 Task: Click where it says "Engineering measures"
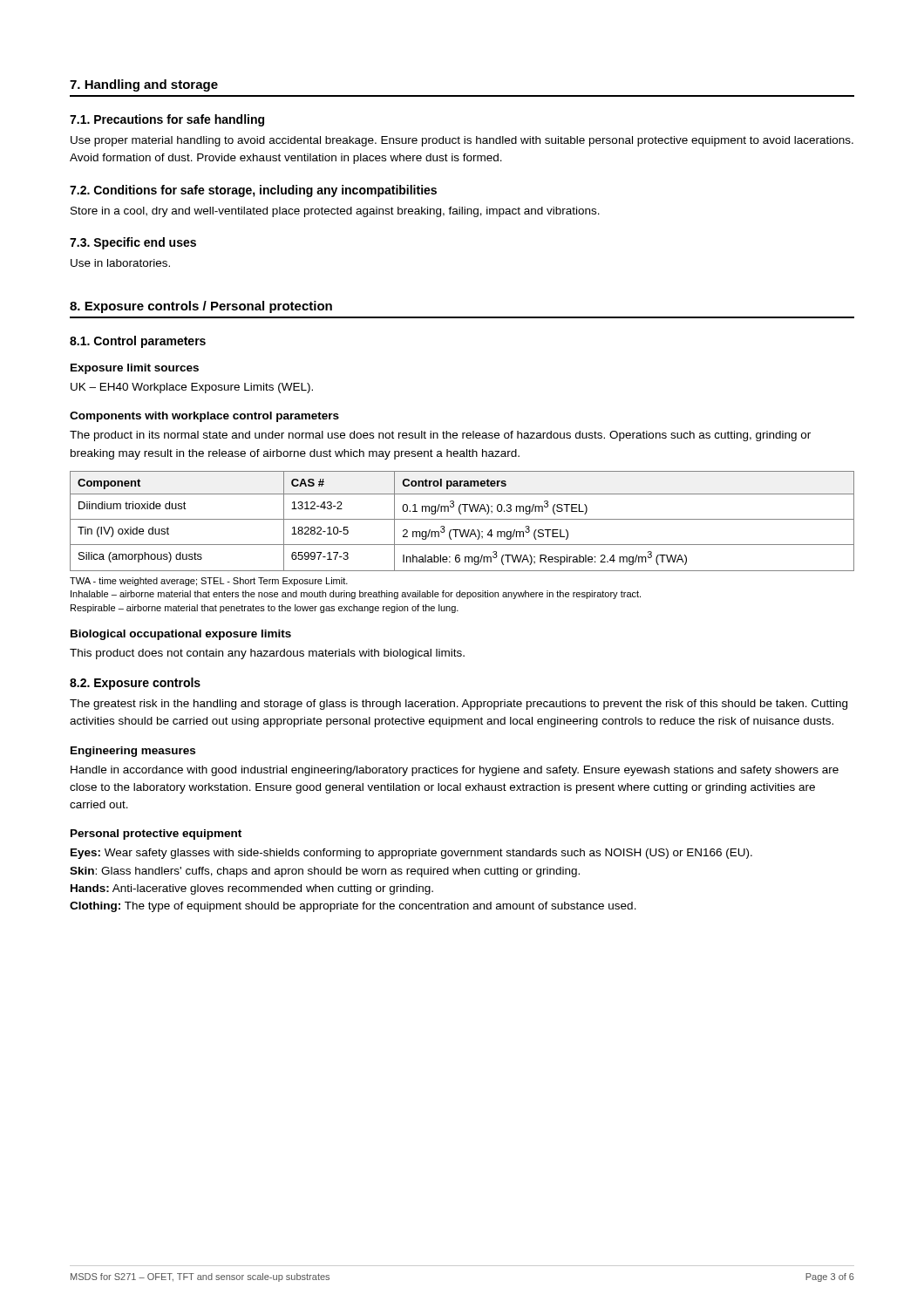tap(133, 750)
